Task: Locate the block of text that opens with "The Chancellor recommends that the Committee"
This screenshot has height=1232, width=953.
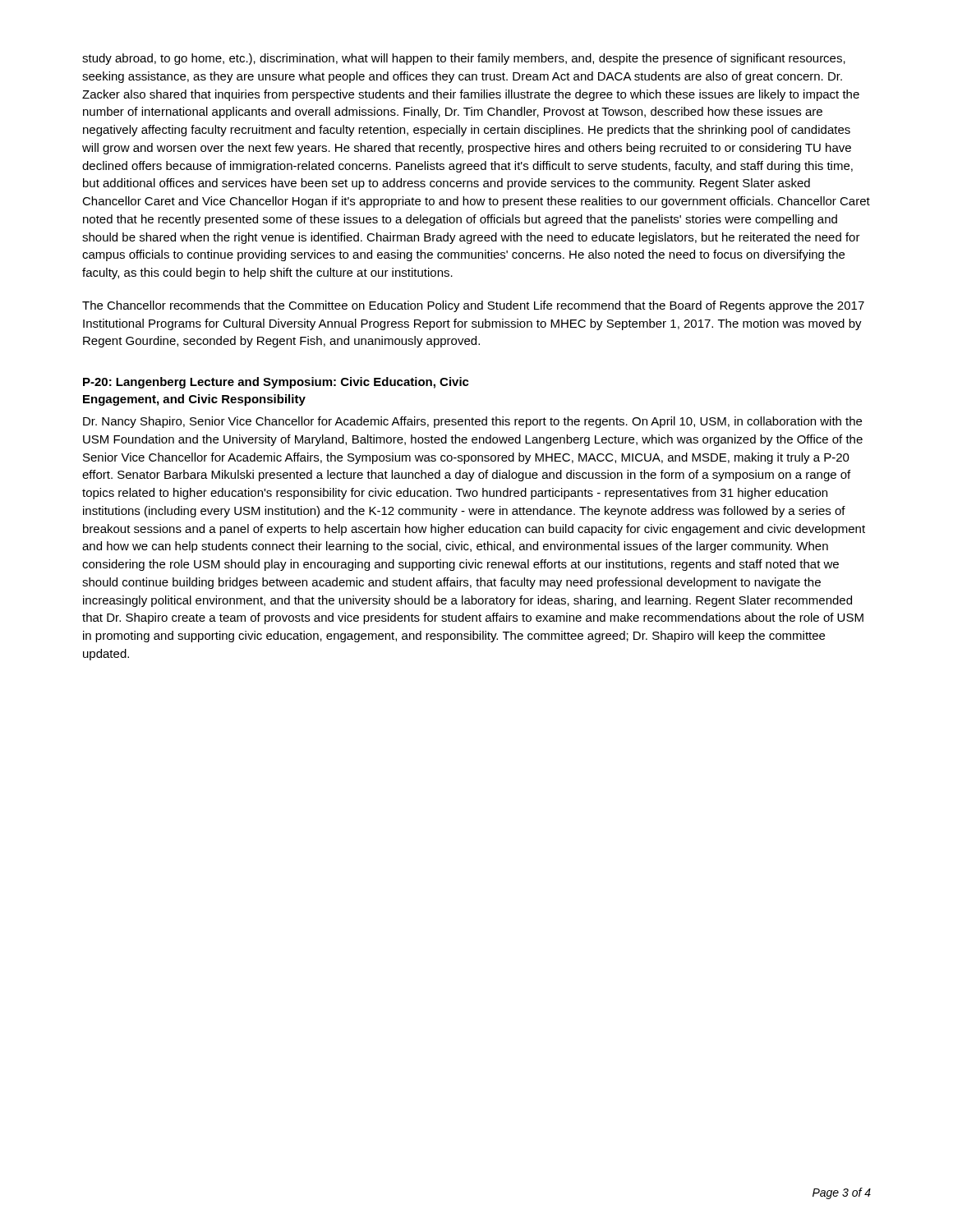Action: tap(473, 323)
